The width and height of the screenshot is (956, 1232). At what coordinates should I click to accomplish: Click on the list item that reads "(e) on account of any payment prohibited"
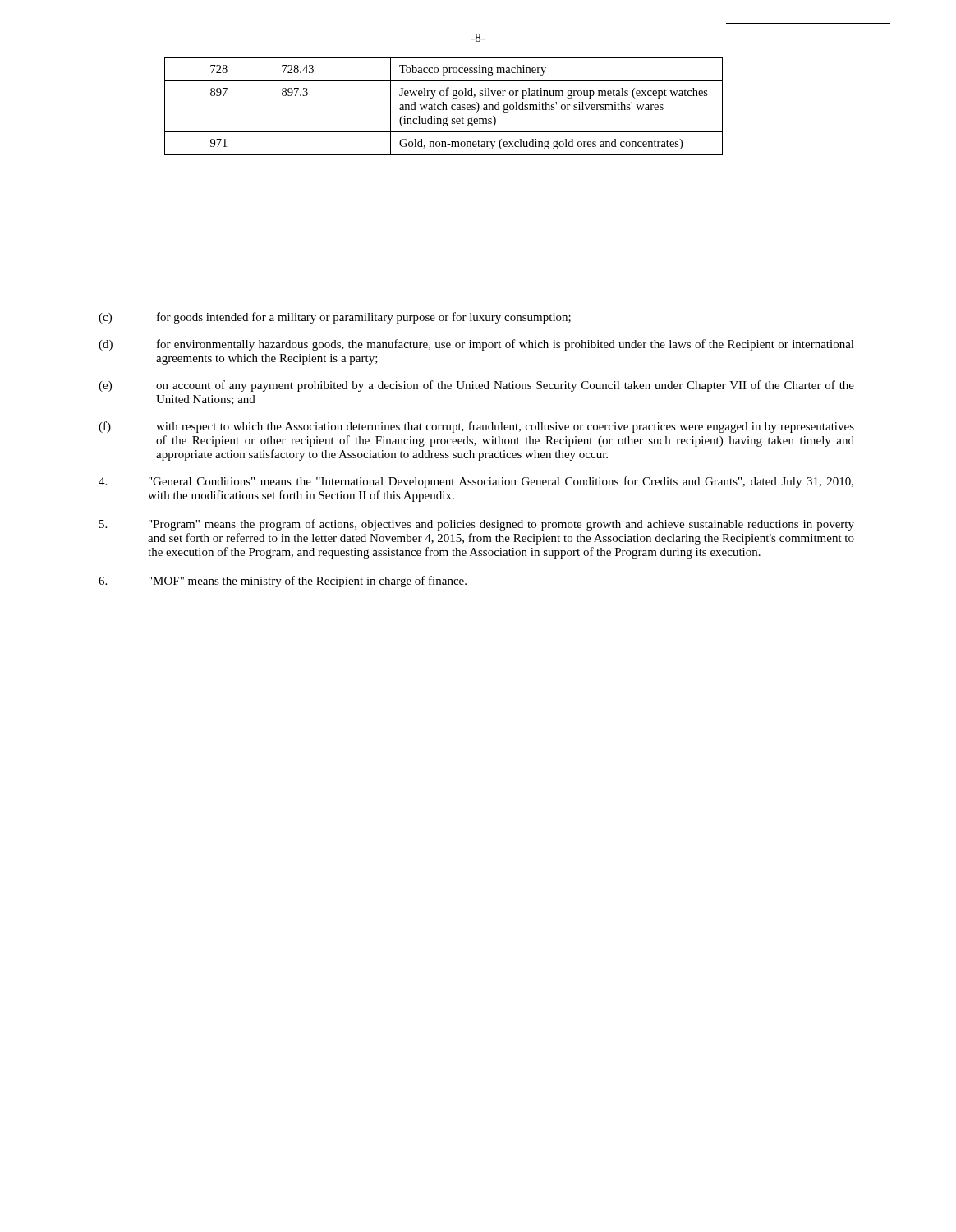click(x=476, y=393)
